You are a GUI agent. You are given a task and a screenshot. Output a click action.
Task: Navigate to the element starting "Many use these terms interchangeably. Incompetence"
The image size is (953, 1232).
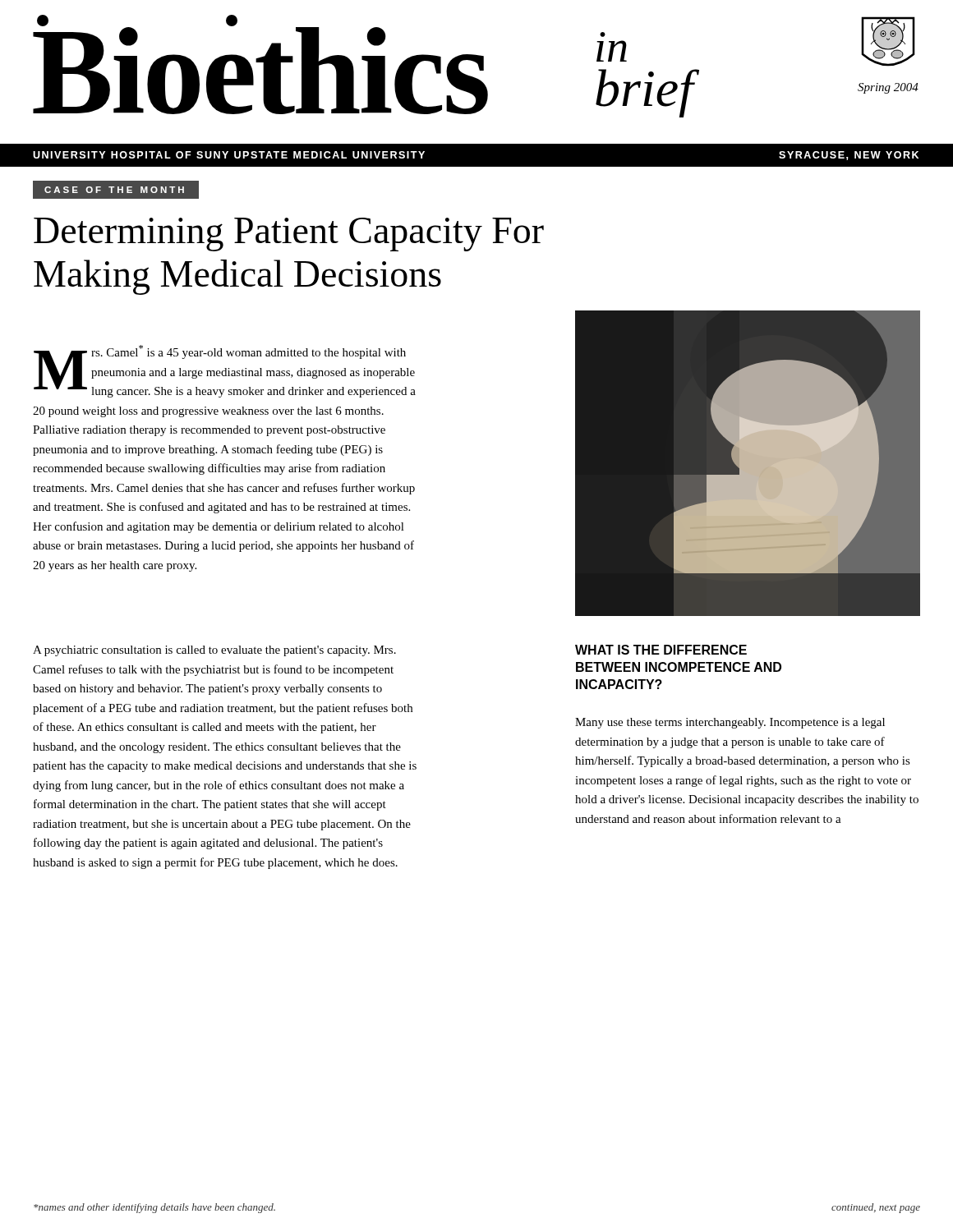click(747, 770)
